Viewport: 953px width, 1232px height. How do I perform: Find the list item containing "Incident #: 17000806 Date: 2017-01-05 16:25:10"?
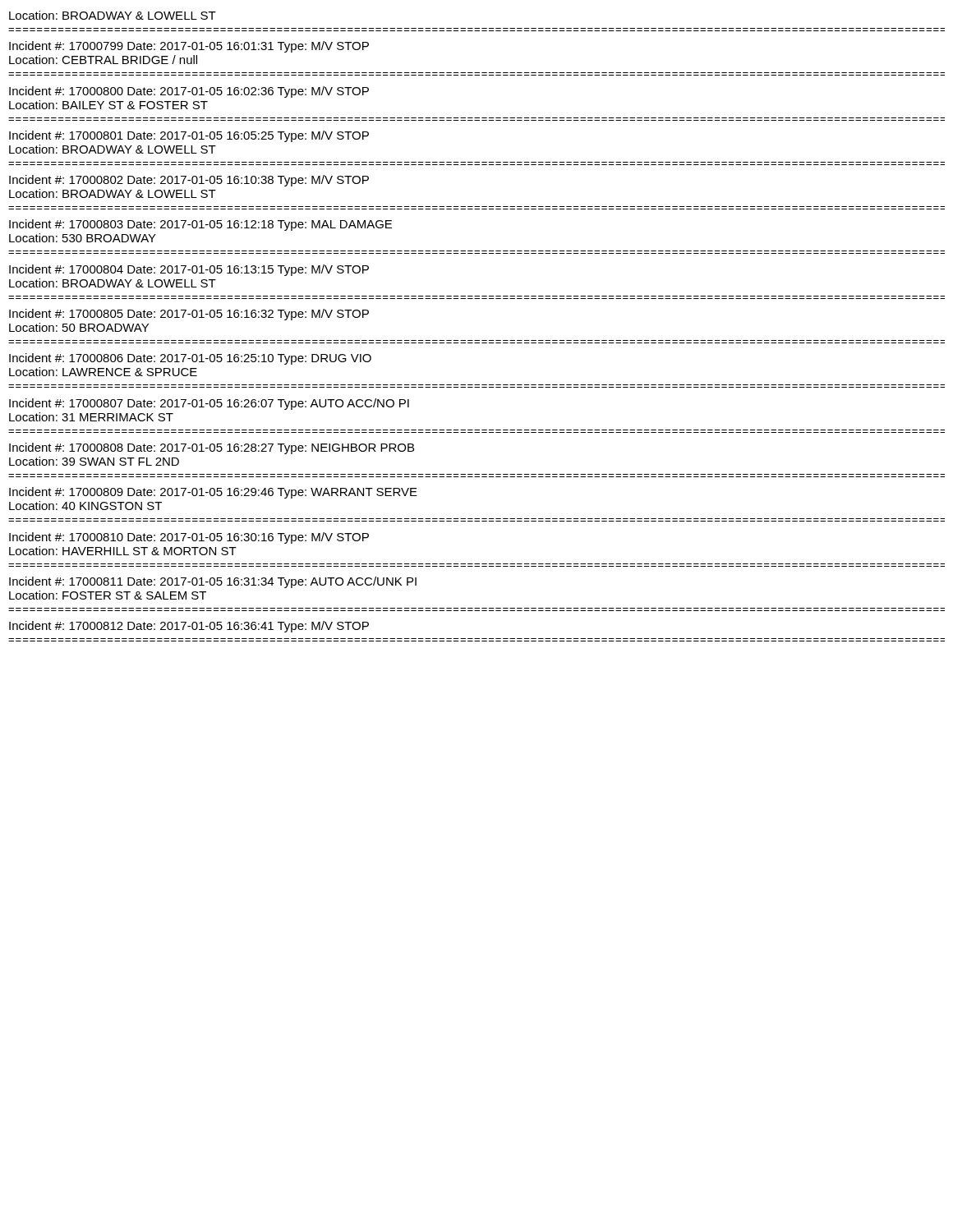coord(190,359)
